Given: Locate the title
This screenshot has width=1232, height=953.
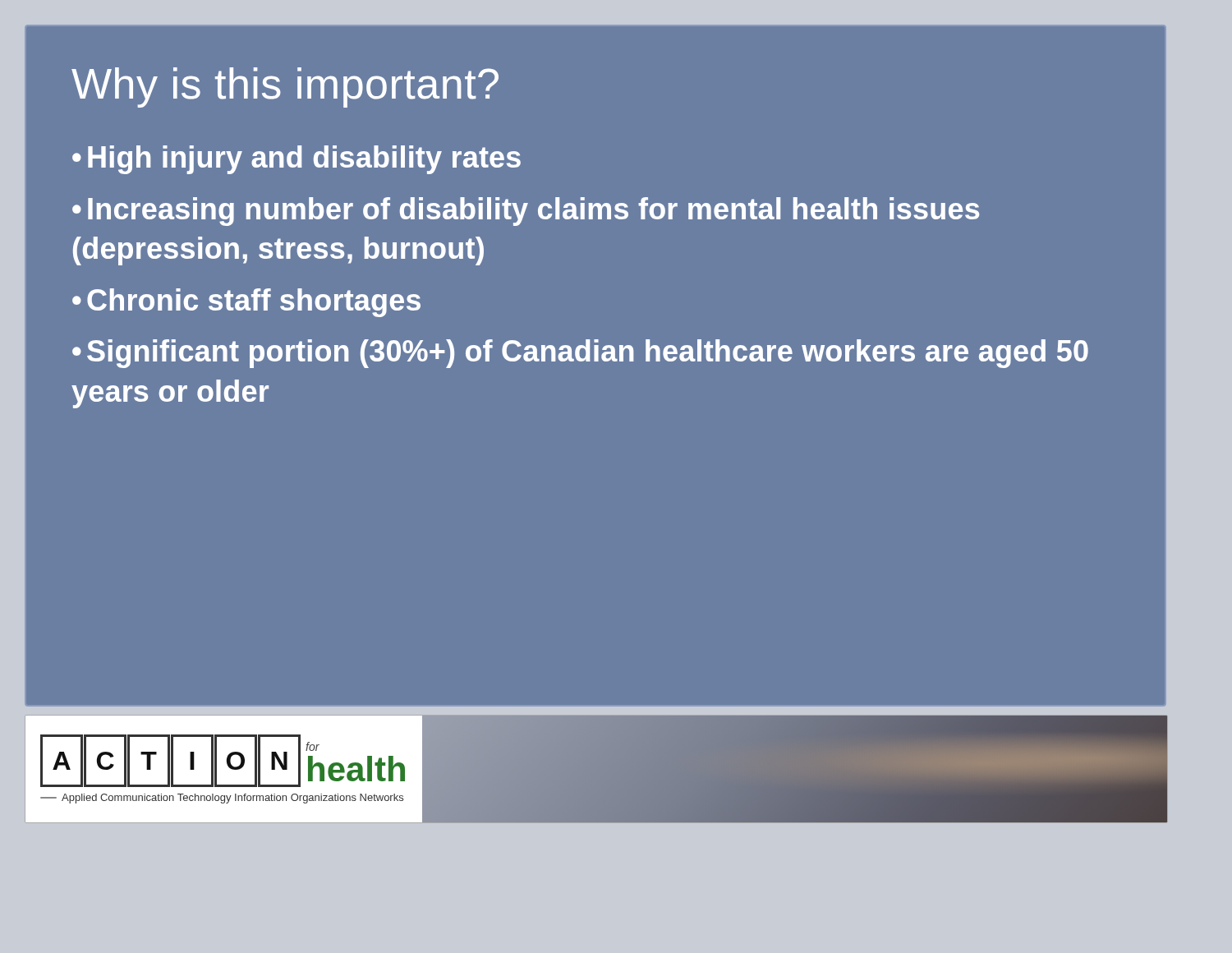Looking at the screenshot, I should [595, 84].
